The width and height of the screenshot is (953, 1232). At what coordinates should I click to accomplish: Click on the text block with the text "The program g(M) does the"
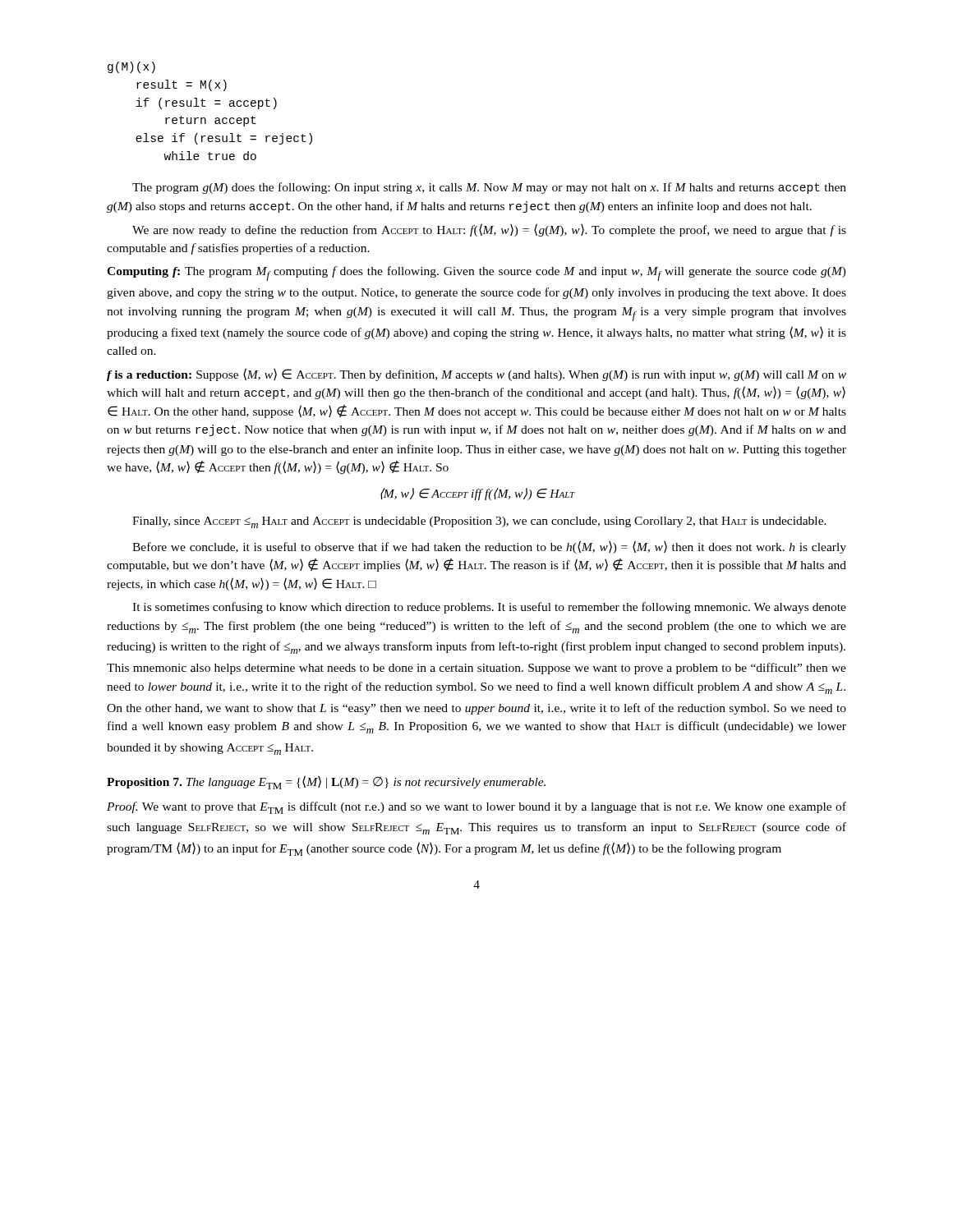(x=476, y=197)
